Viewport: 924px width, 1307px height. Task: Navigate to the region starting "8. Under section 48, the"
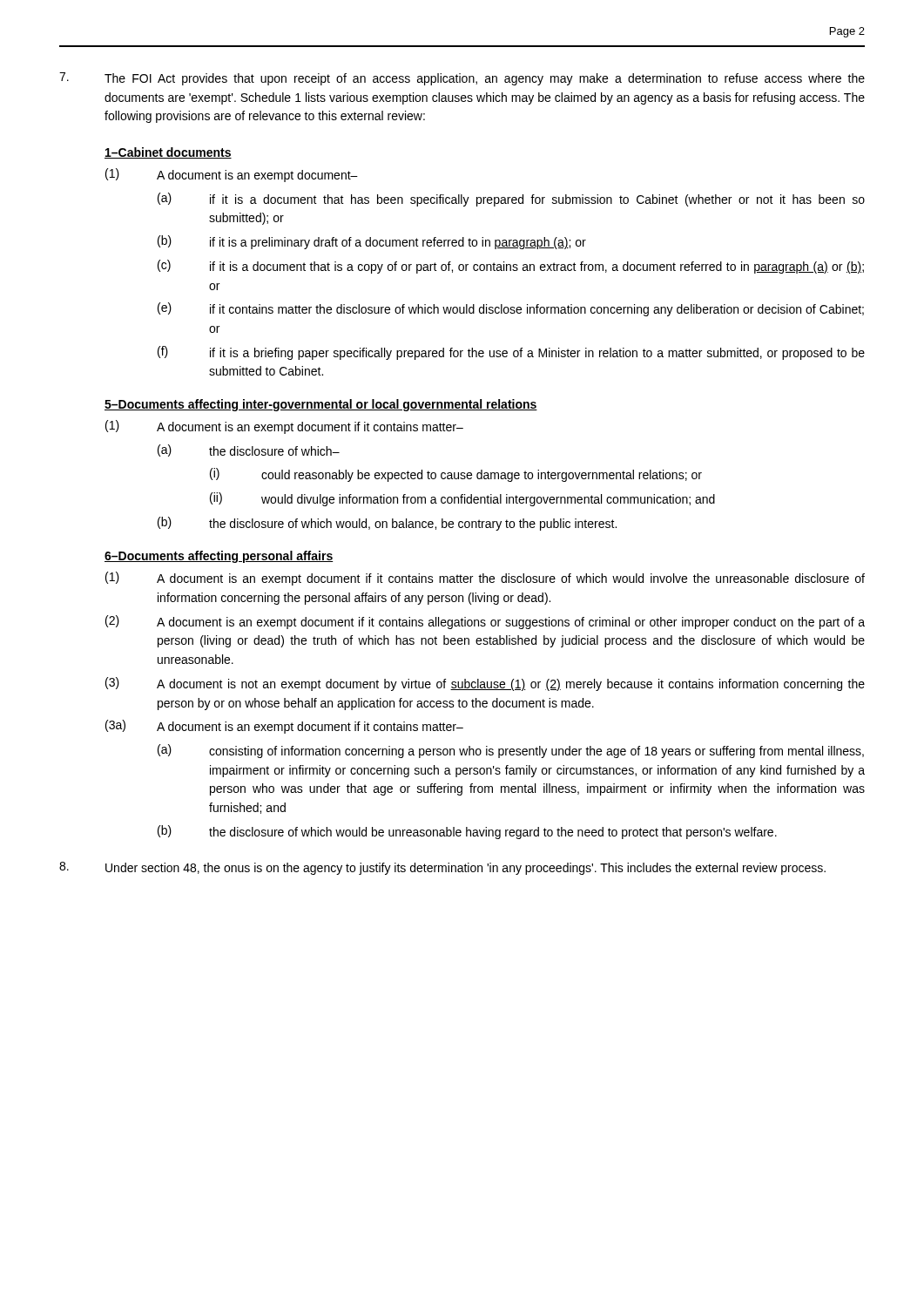pos(462,869)
